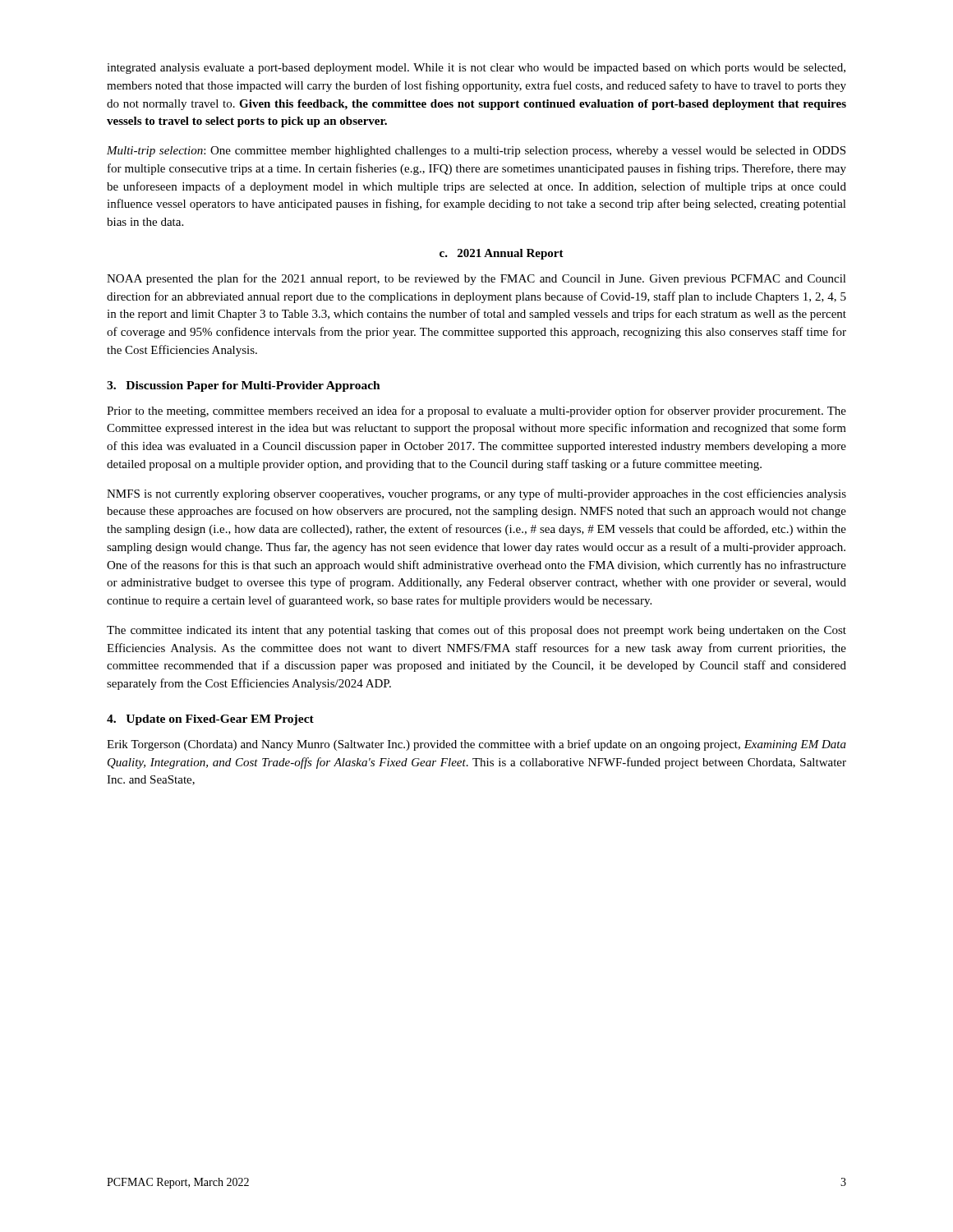
Task: Locate the block starting "integrated analysis evaluate a"
Action: click(x=476, y=95)
